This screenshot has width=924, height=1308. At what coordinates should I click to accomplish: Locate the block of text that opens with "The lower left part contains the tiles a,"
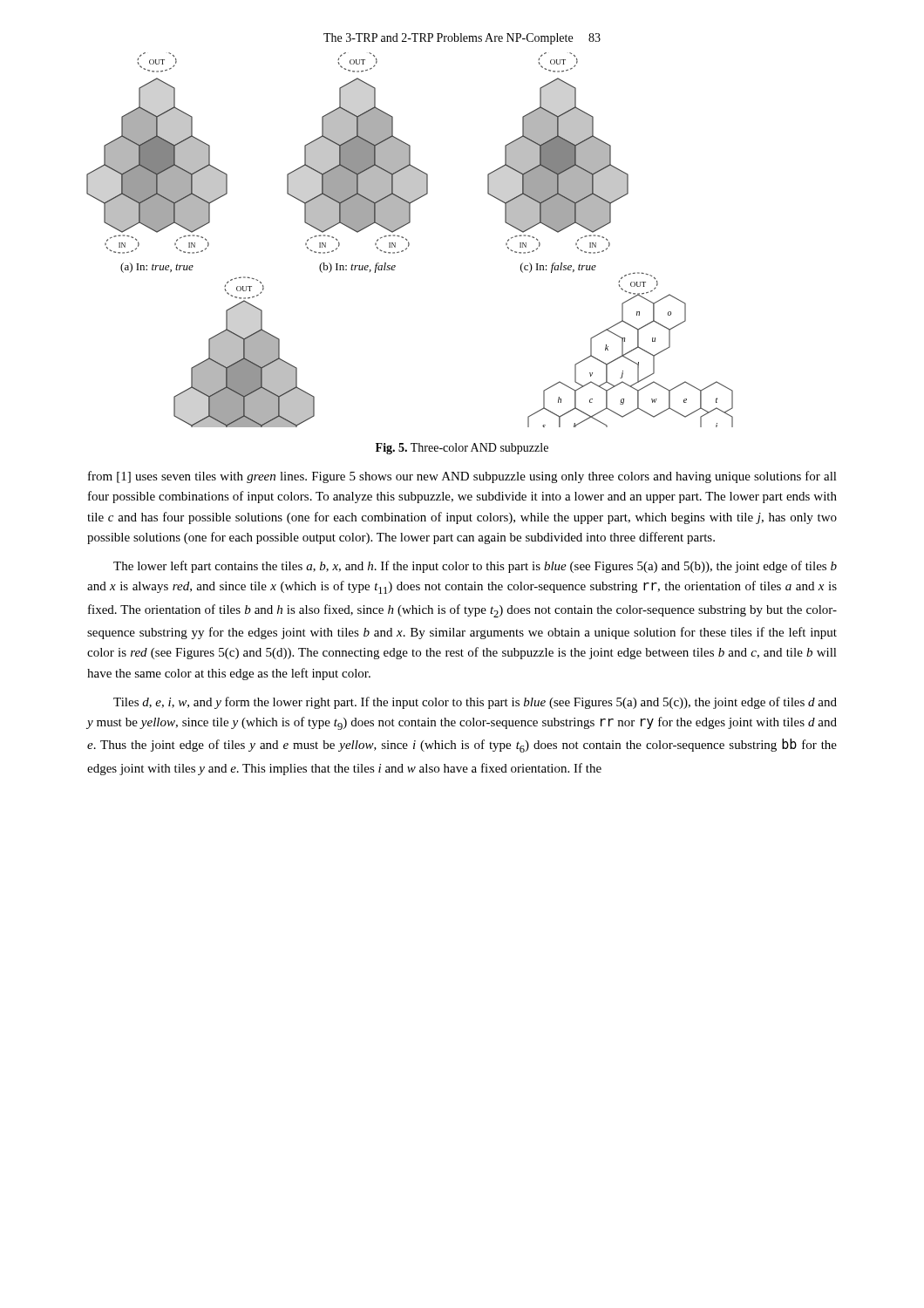pyautogui.click(x=462, y=619)
